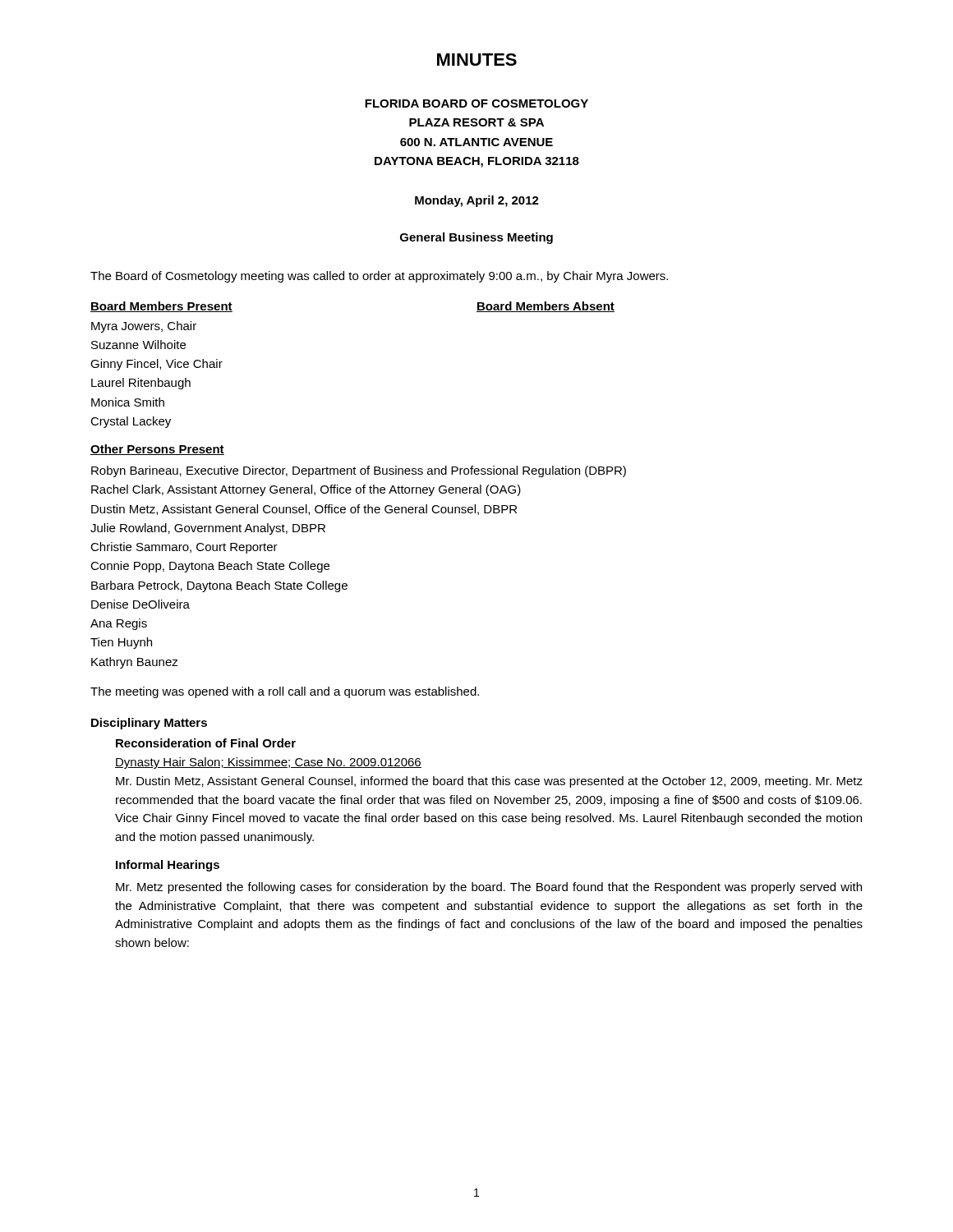Locate the text block containing "Dynasty Hair Salon; Kissimmee; Case No."
This screenshot has width=953, height=1232.
point(268,762)
